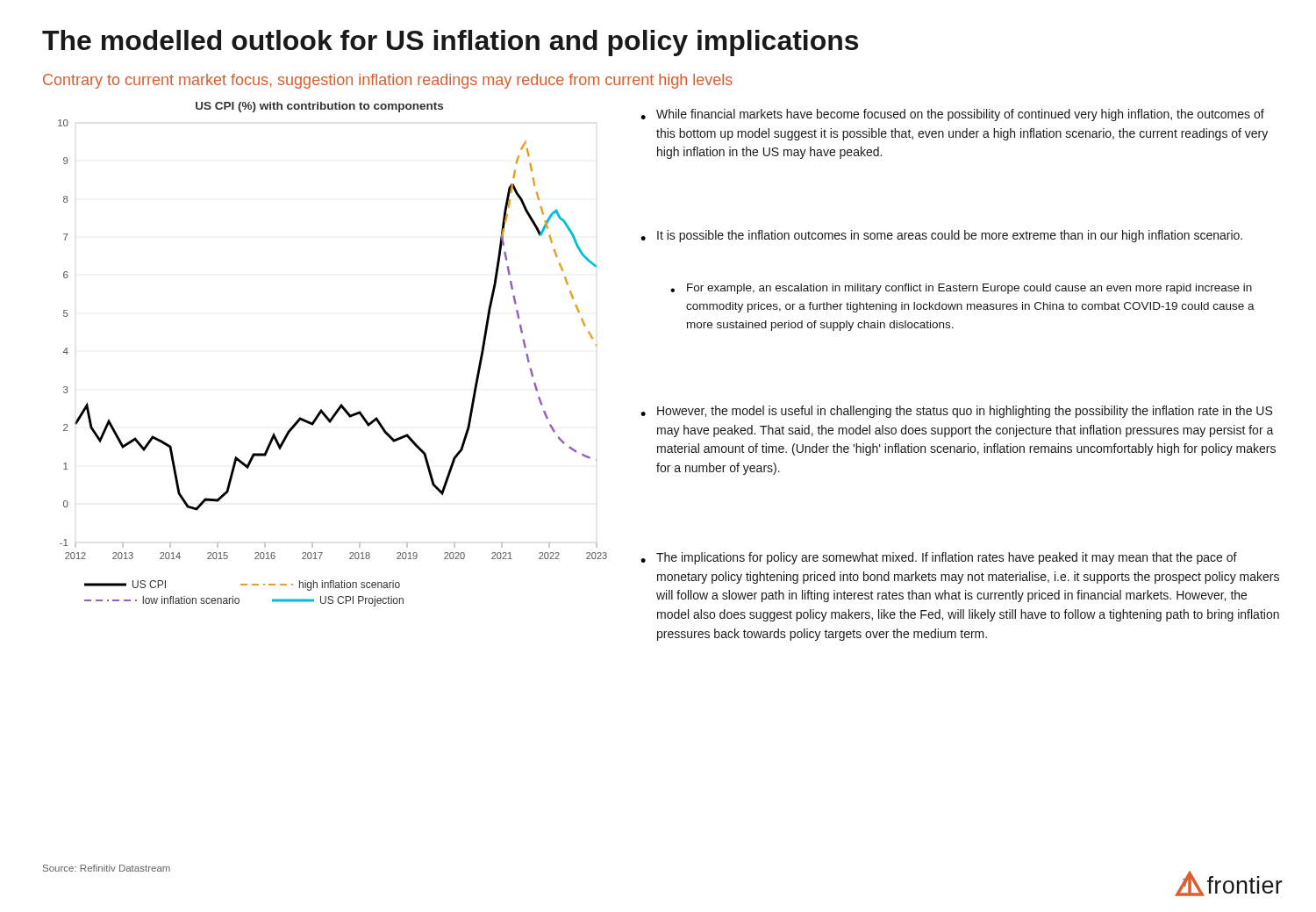Viewport: 1316px width, 912px height.
Task: Select the list item that reads "• It is possible"
Action: [x=942, y=239]
